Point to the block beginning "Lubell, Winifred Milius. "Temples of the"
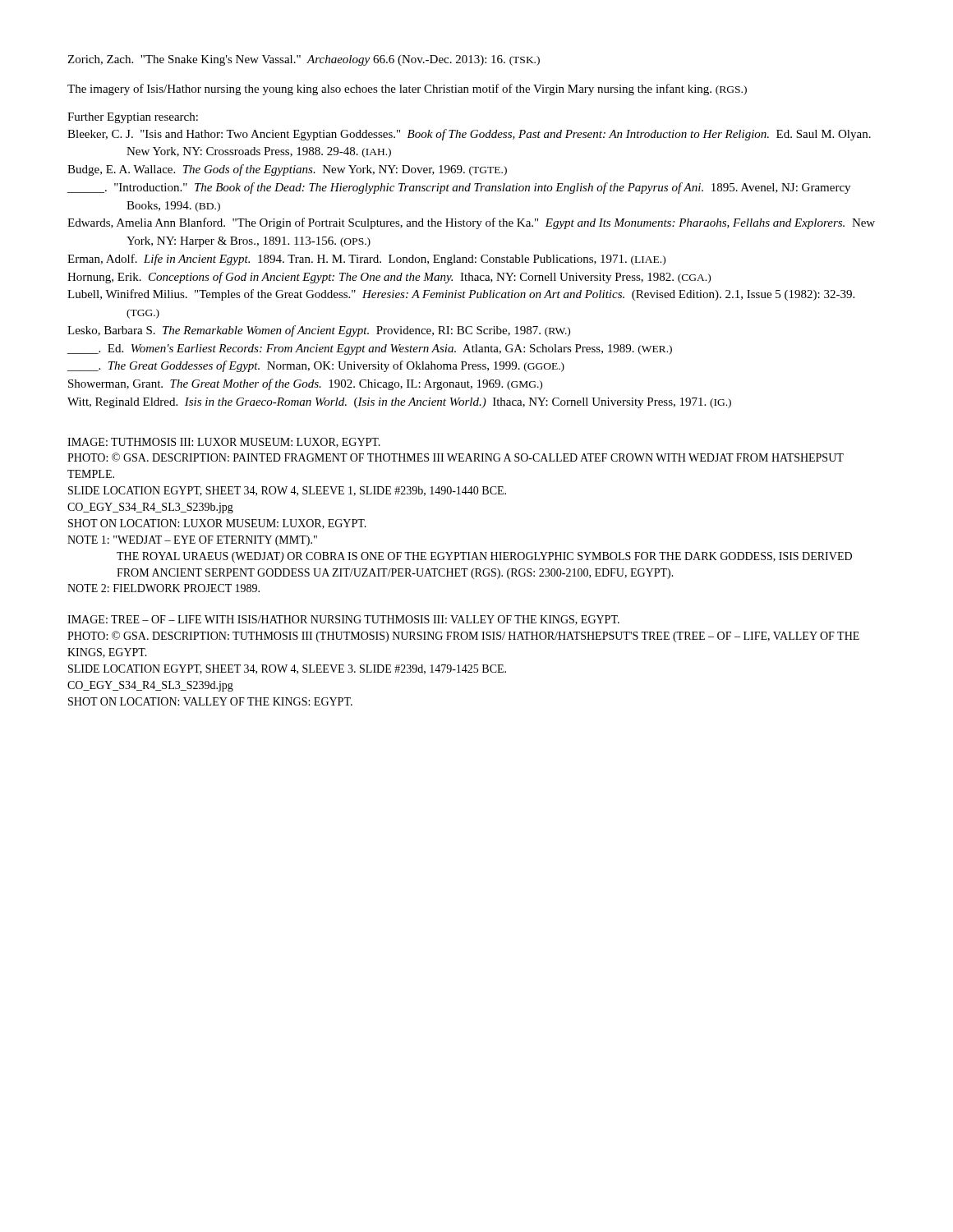The height and width of the screenshot is (1232, 953). click(x=461, y=303)
